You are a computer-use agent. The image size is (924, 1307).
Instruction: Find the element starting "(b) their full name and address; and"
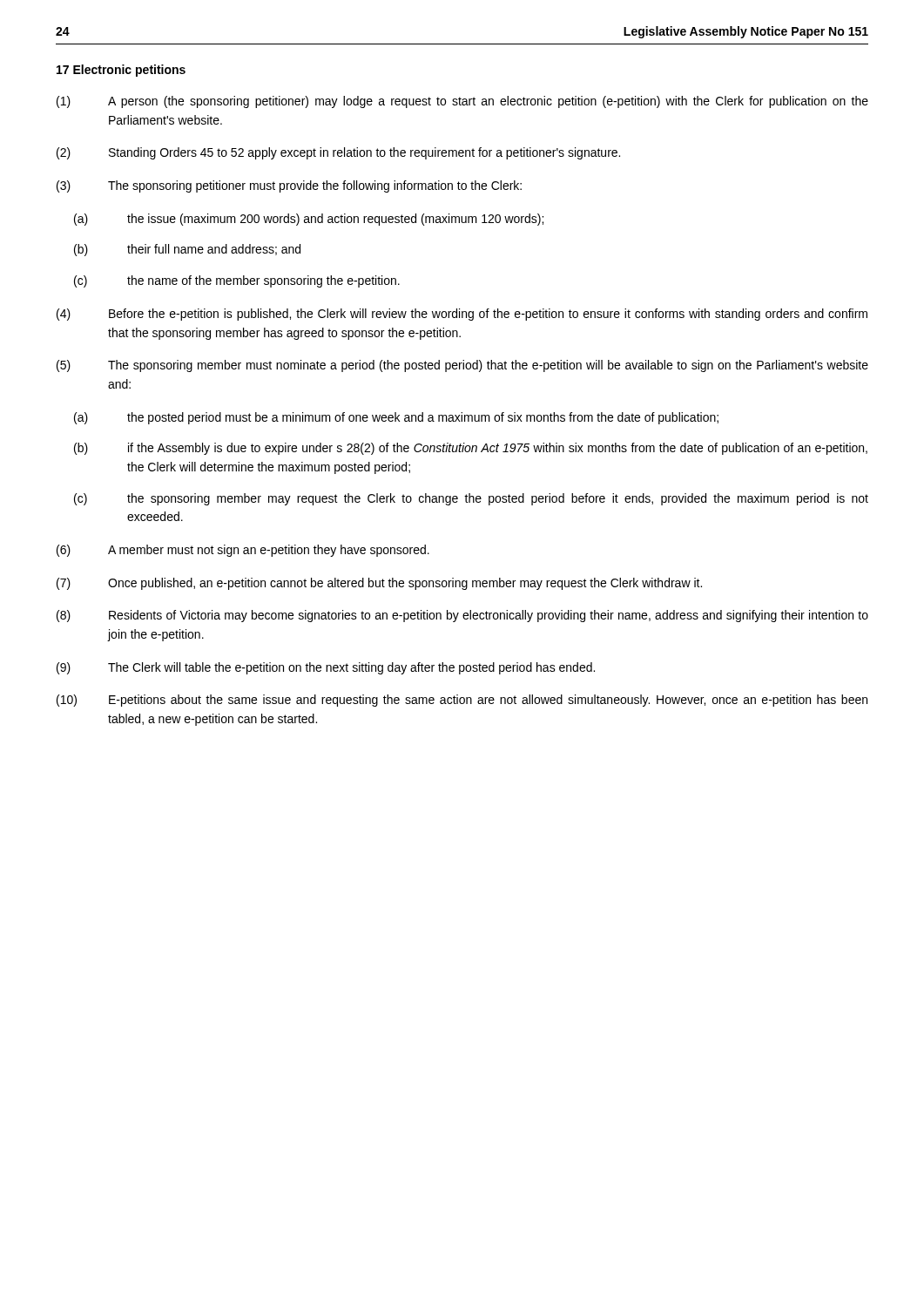point(187,250)
